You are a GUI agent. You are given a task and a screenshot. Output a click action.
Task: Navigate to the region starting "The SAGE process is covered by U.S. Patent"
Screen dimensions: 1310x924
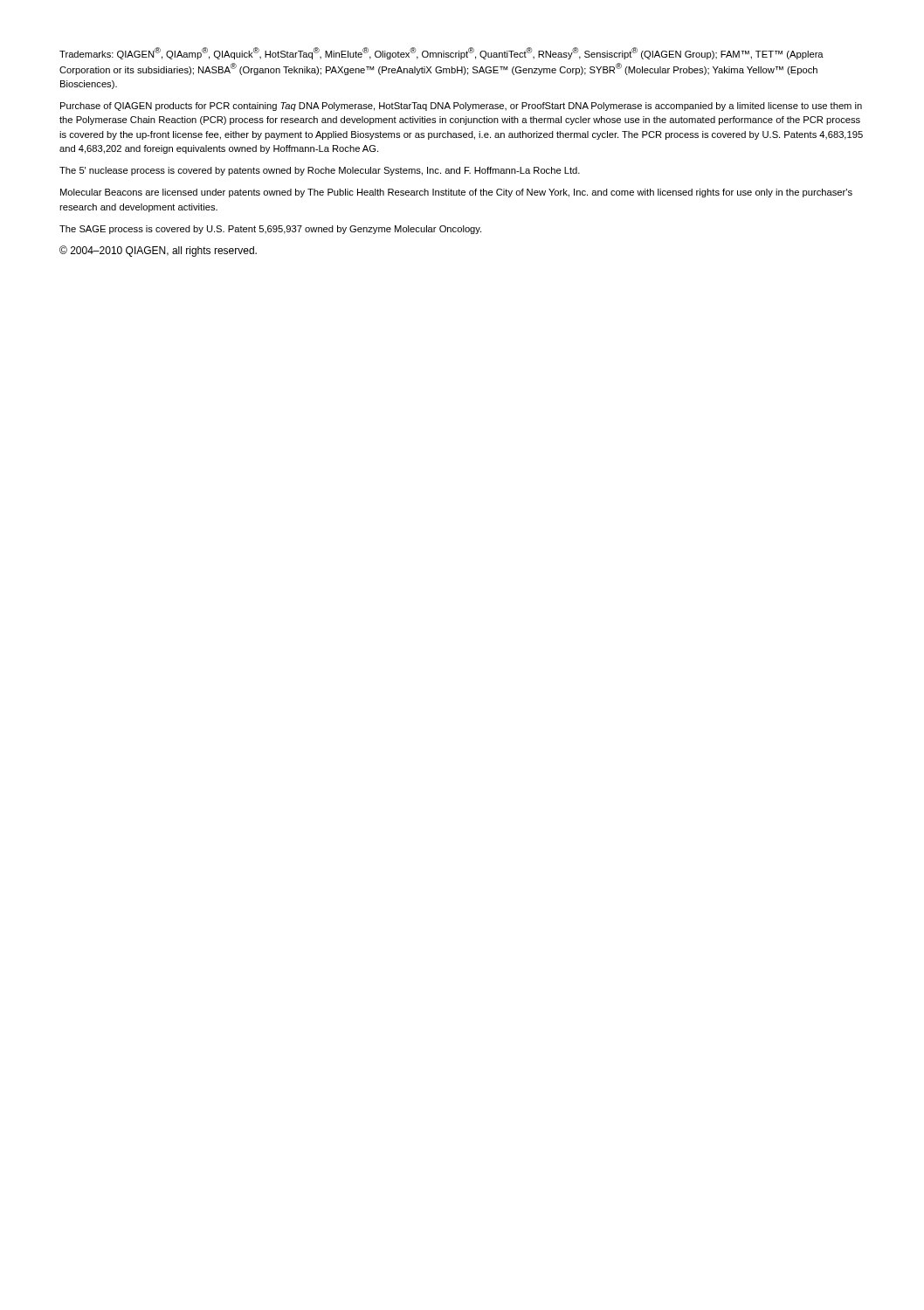(271, 229)
